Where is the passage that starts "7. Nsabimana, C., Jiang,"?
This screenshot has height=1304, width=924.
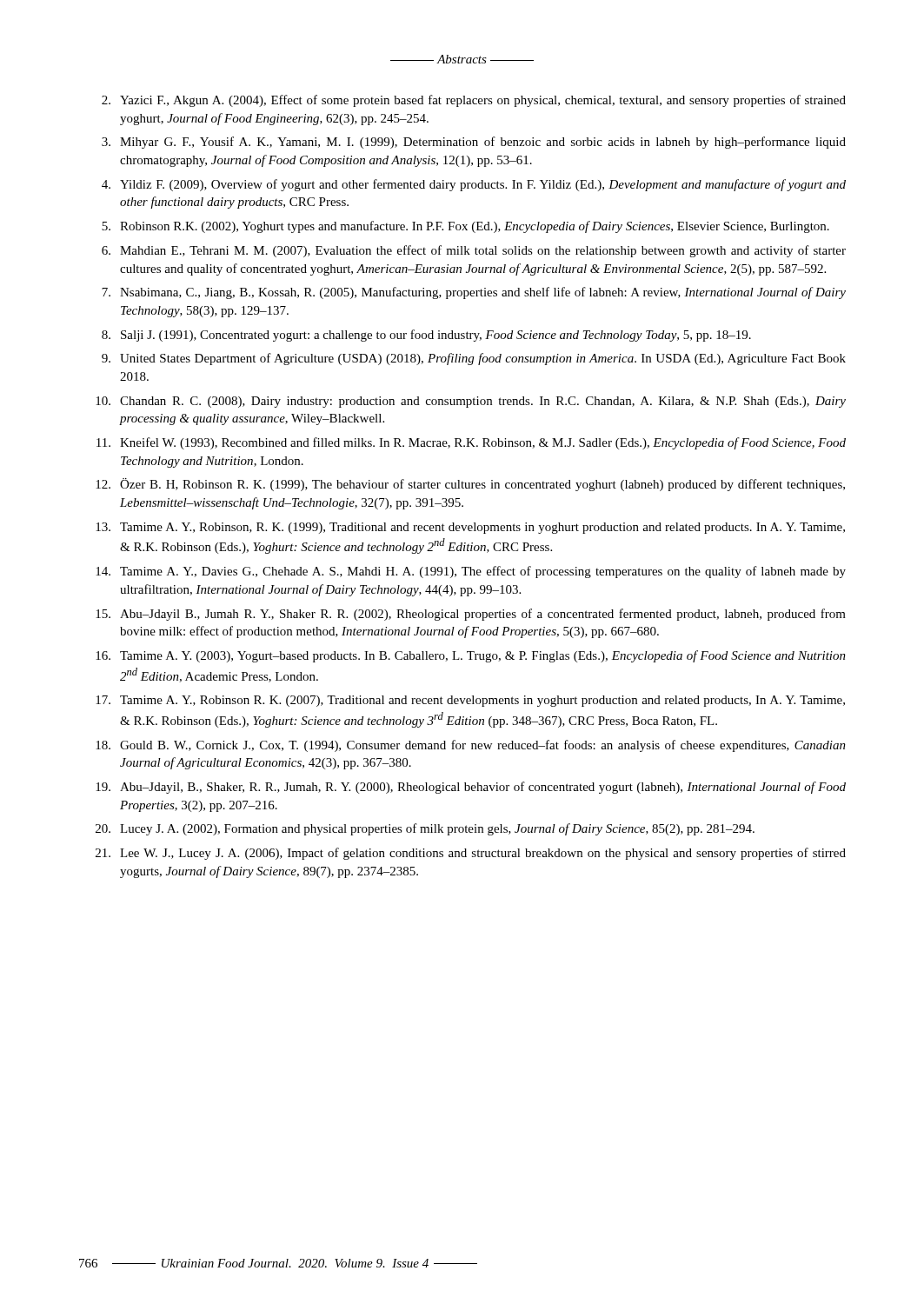[462, 302]
